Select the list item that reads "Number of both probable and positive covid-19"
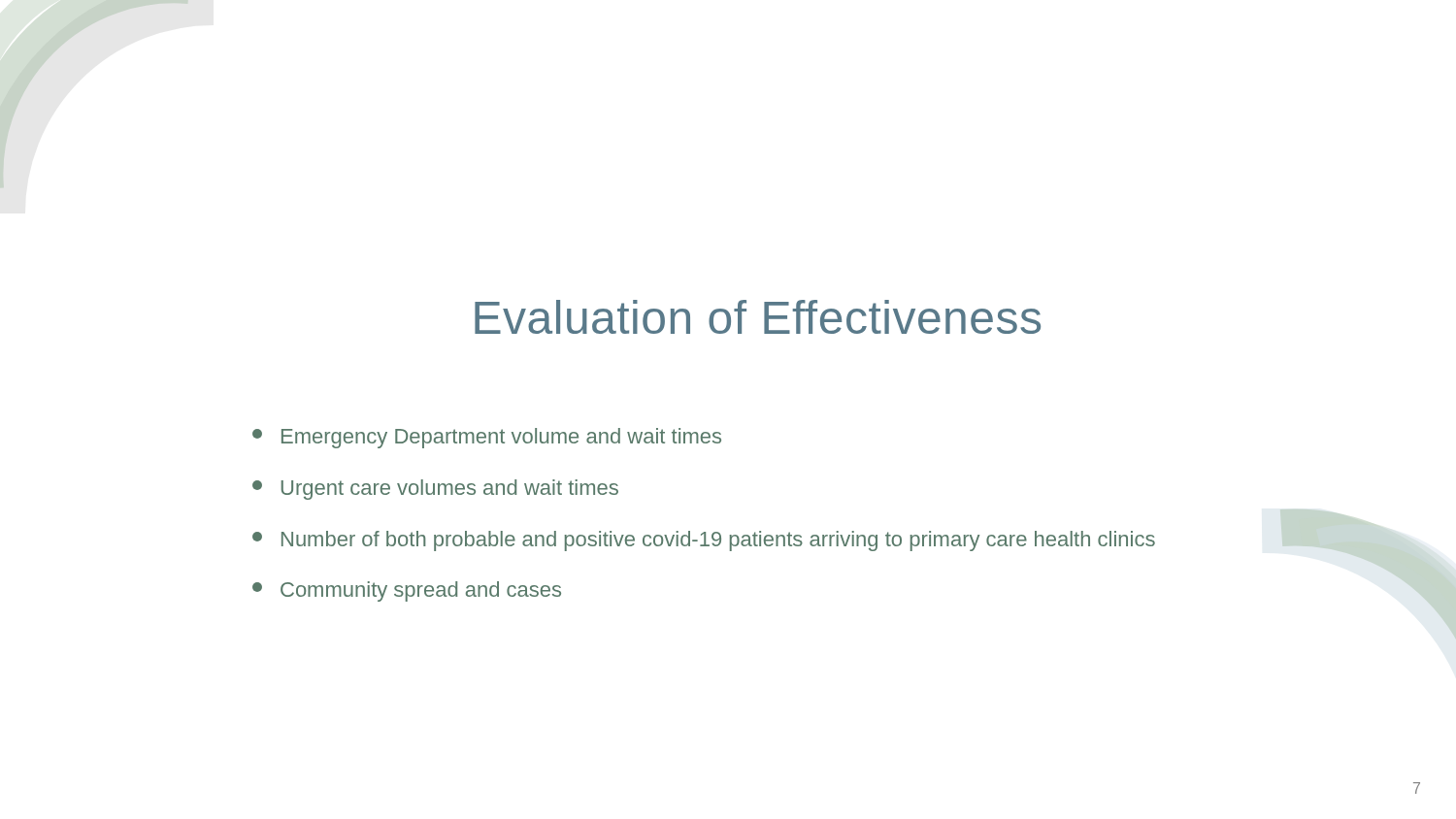 (x=704, y=540)
